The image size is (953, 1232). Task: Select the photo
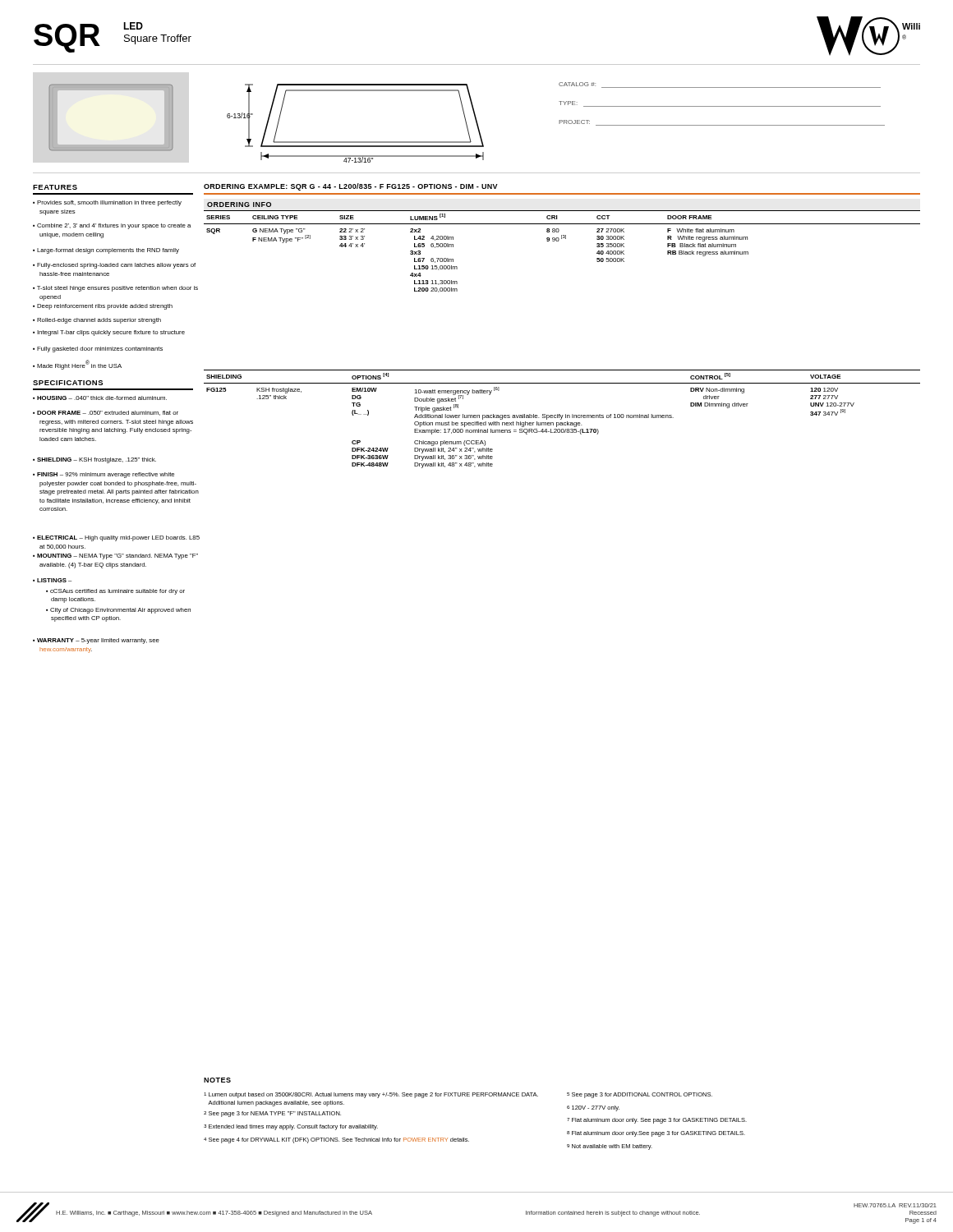(111, 117)
